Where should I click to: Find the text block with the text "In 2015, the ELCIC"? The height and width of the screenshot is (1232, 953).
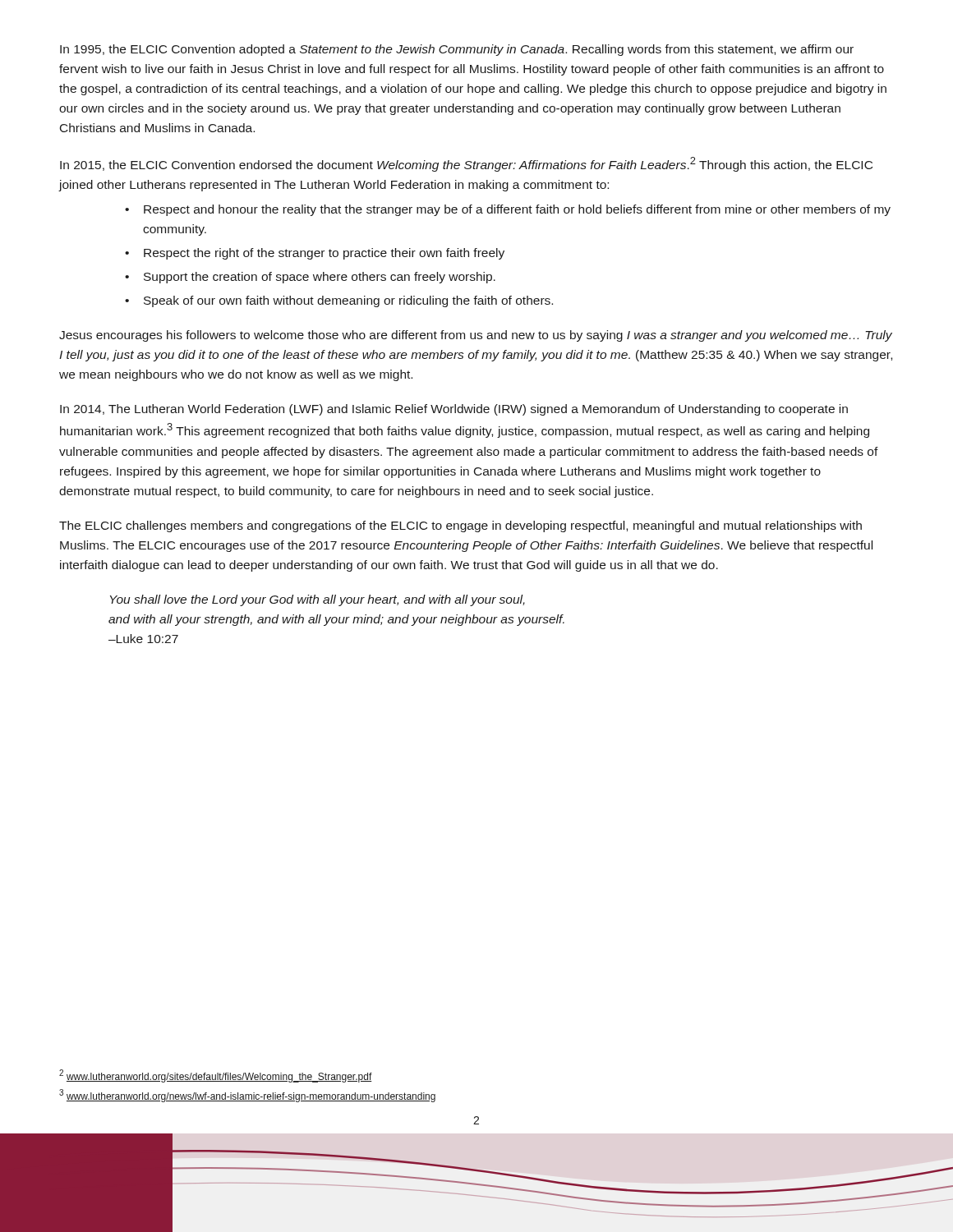(466, 173)
